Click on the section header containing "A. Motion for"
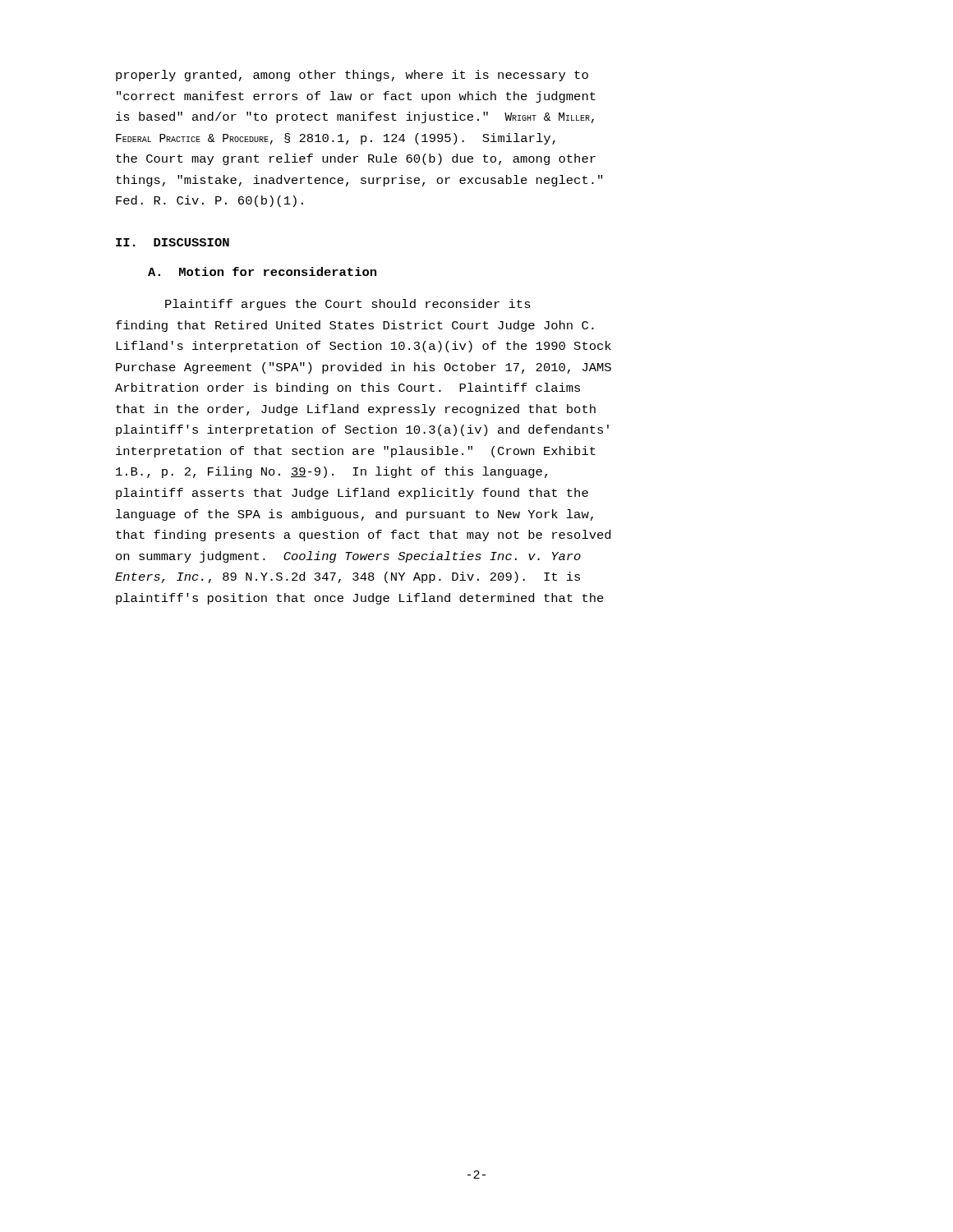Image resolution: width=953 pixels, height=1232 pixels. [263, 273]
